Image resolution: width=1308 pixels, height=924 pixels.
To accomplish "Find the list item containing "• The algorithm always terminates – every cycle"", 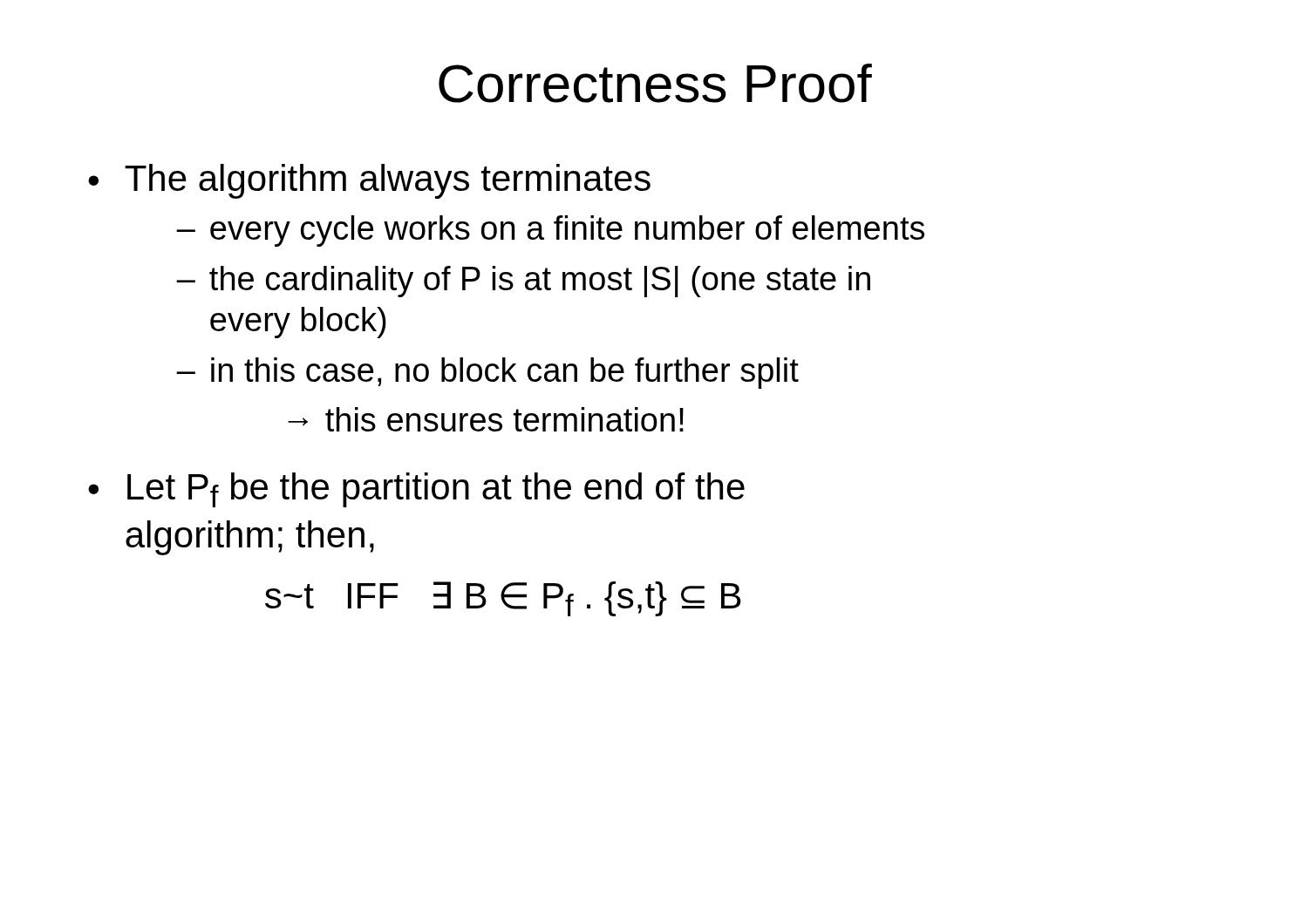I will point(506,300).
